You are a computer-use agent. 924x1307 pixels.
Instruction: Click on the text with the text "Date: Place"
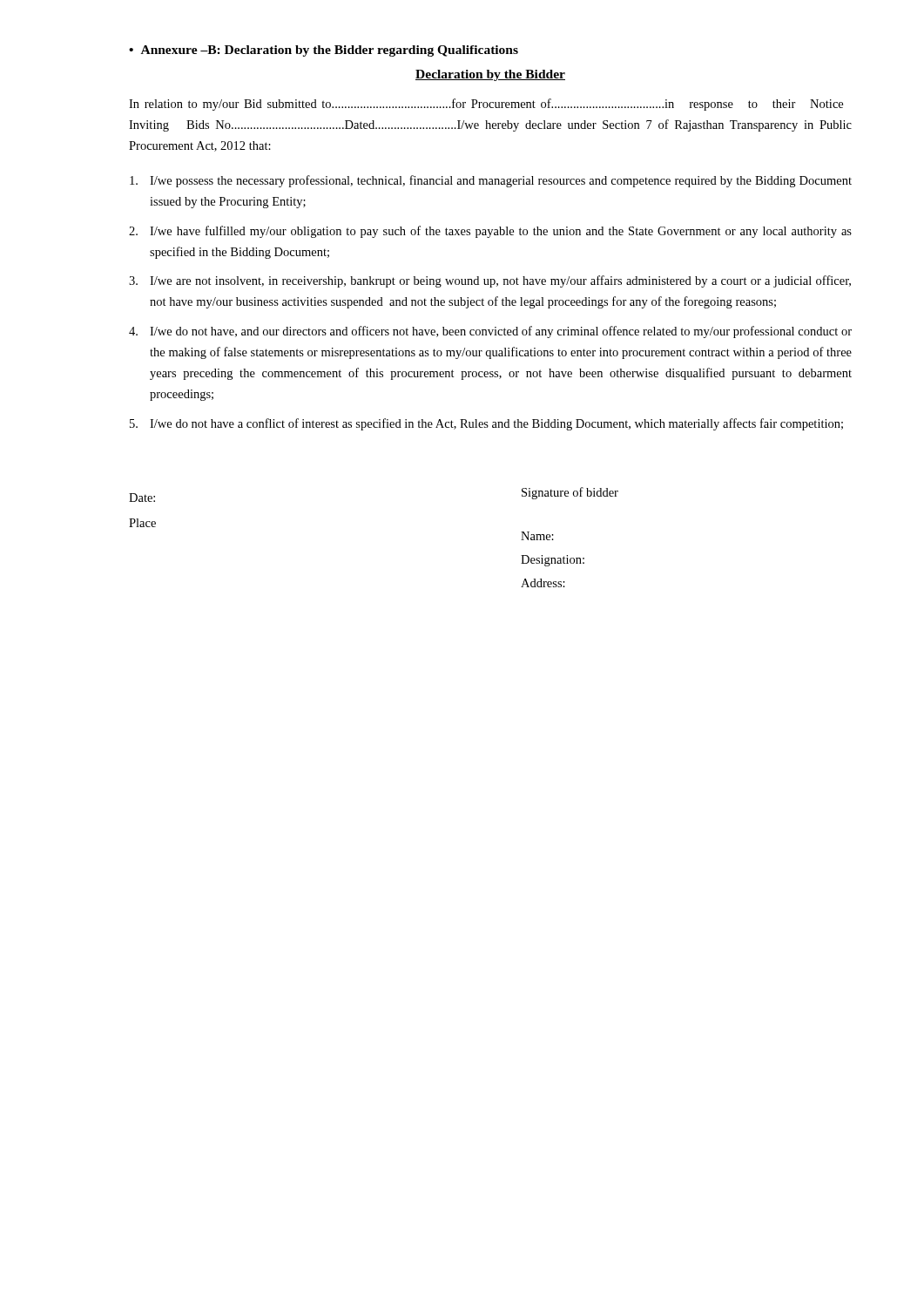click(x=143, y=510)
